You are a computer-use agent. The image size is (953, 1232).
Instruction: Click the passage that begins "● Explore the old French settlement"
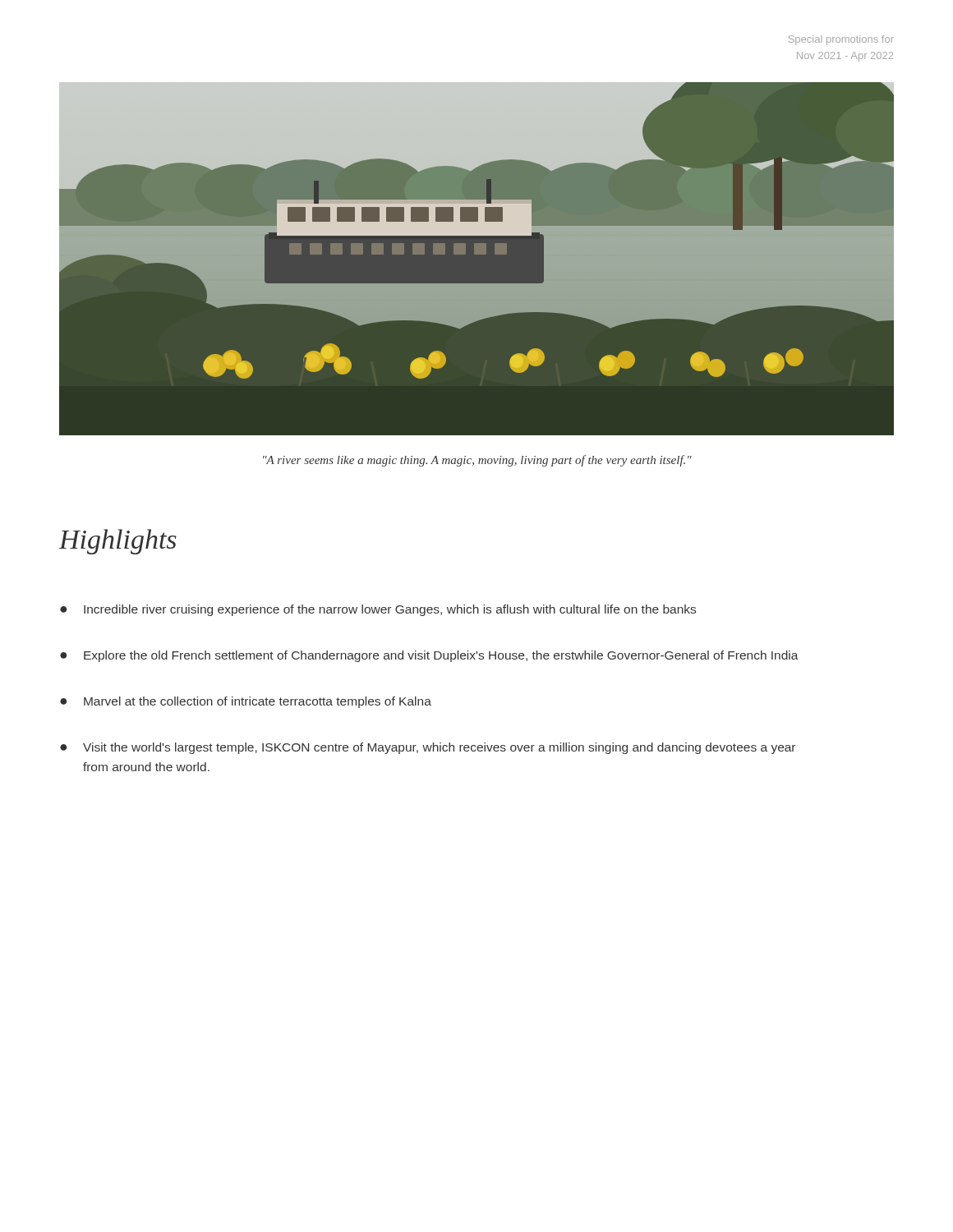(x=429, y=655)
